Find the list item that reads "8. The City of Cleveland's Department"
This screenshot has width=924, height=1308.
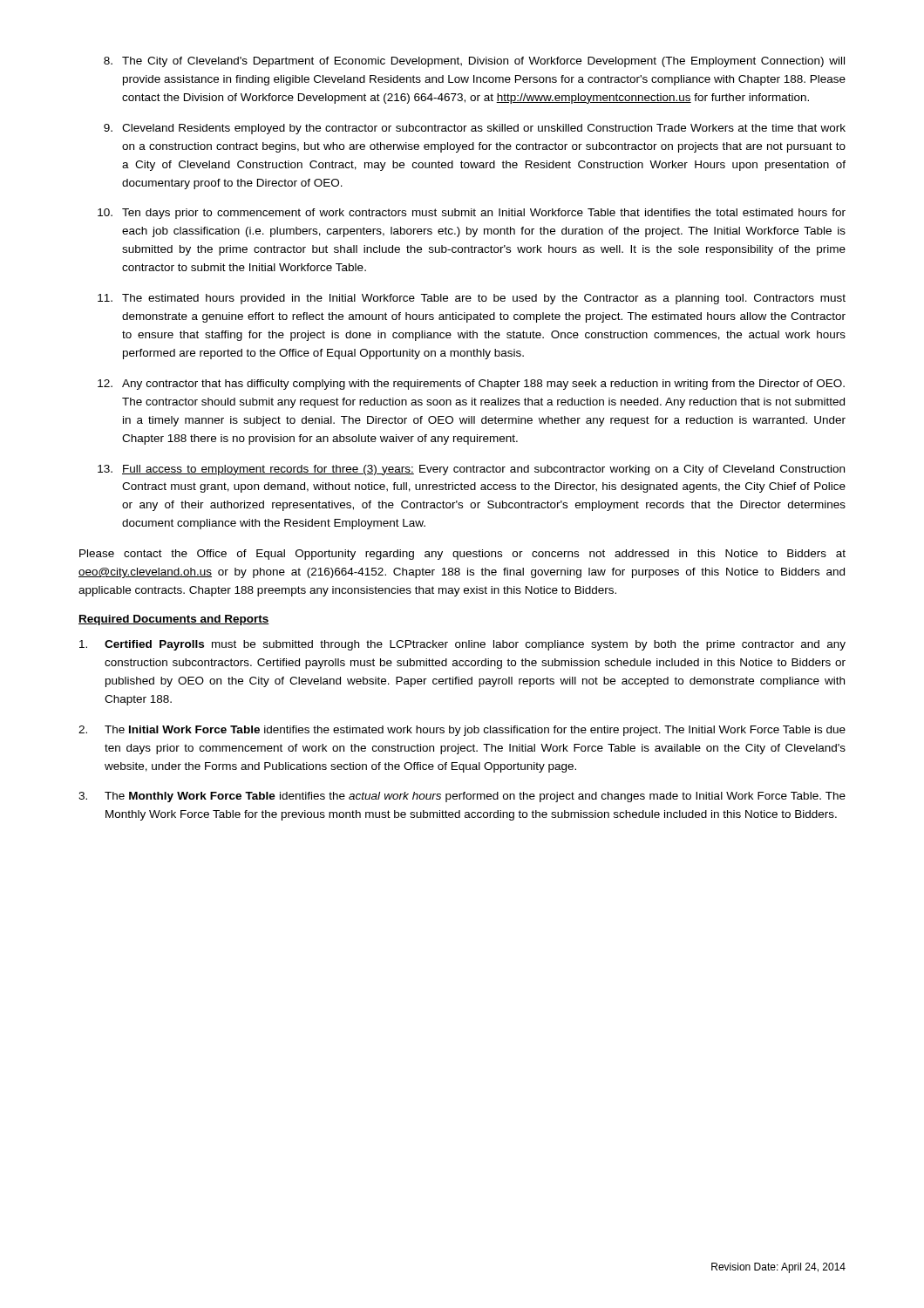462,80
